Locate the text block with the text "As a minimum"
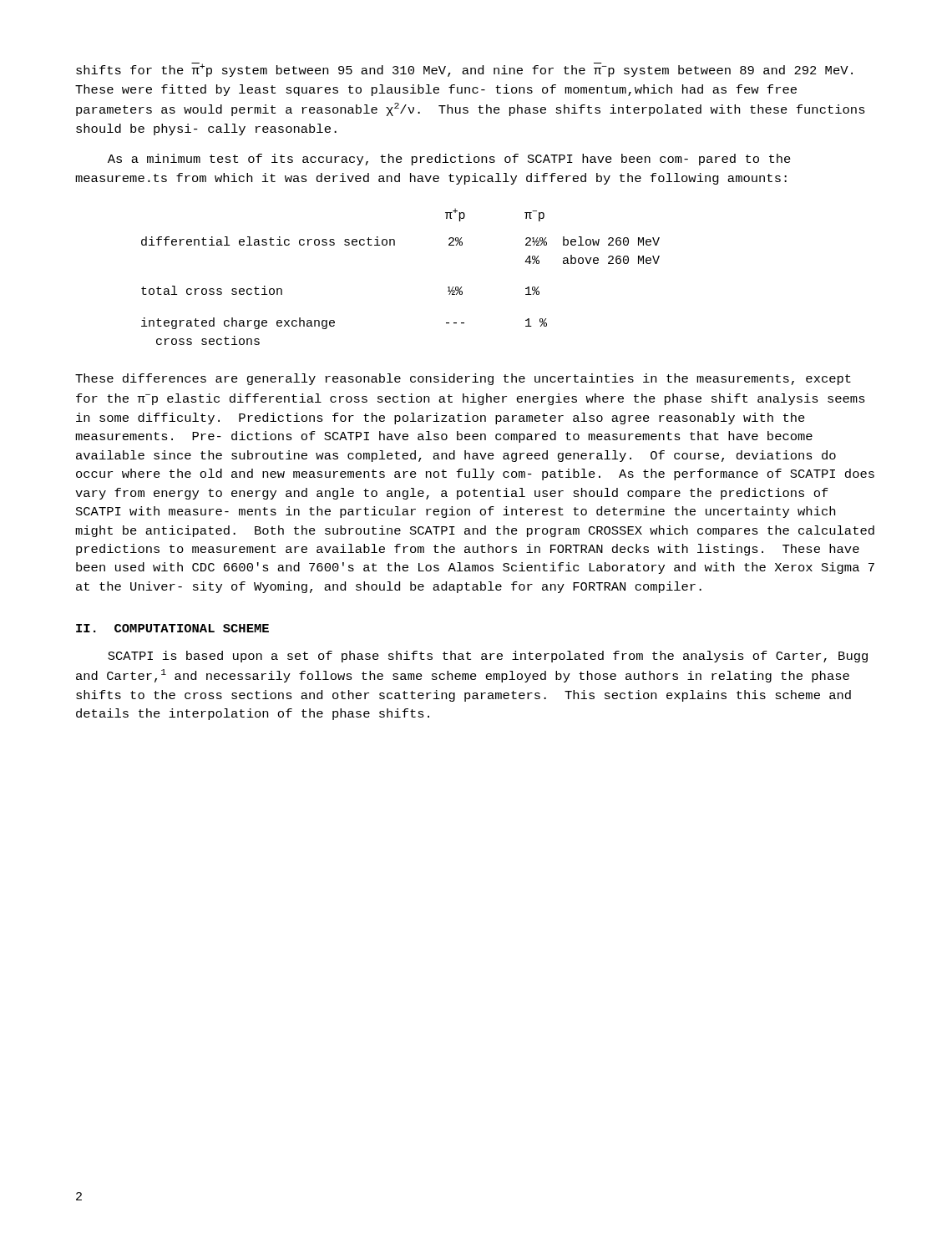The image size is (952, 1253). (x=433, y=169)
